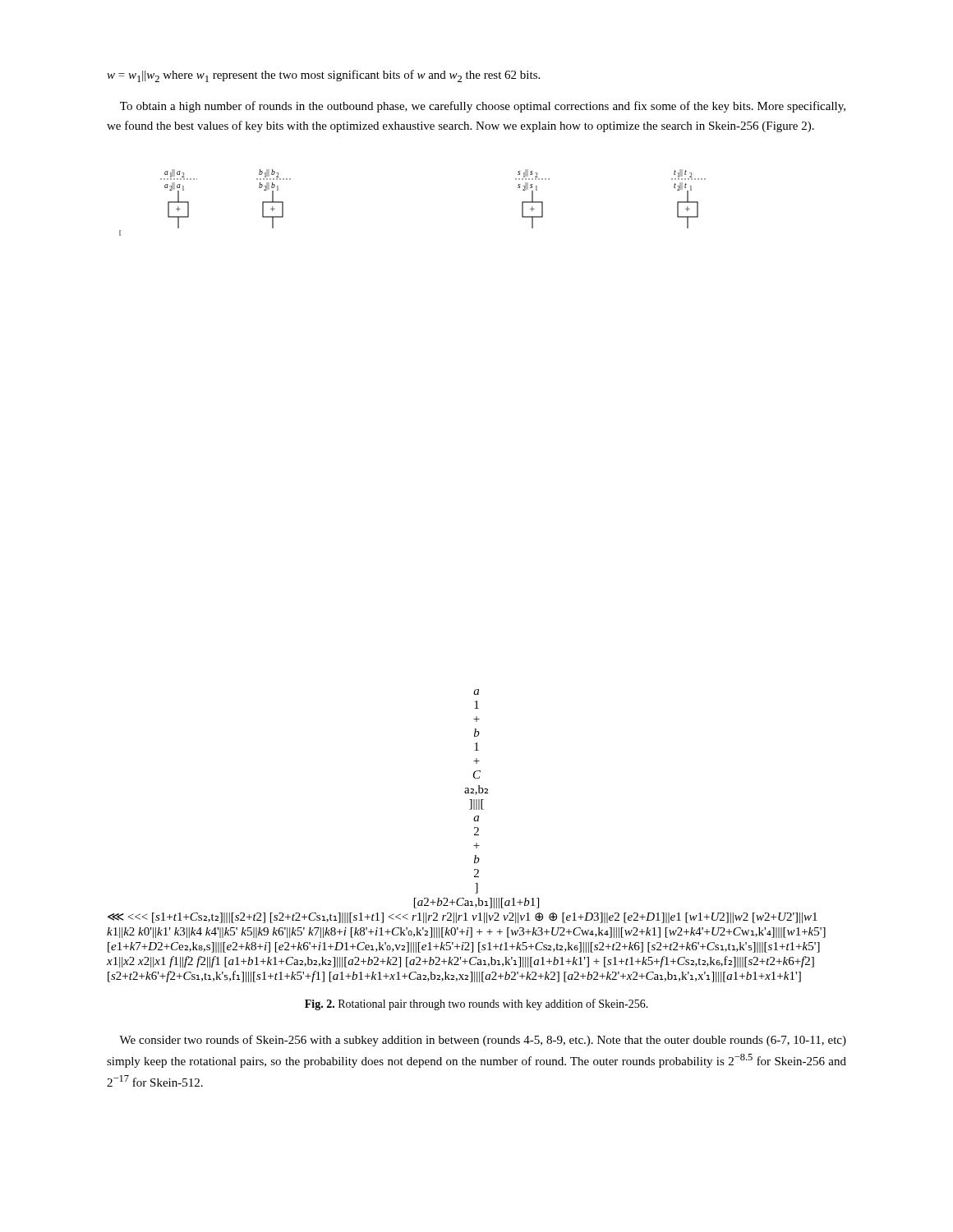This screenshot has height=1232, width=953.
Task: Select the schematic
Action: pos(476,571)
